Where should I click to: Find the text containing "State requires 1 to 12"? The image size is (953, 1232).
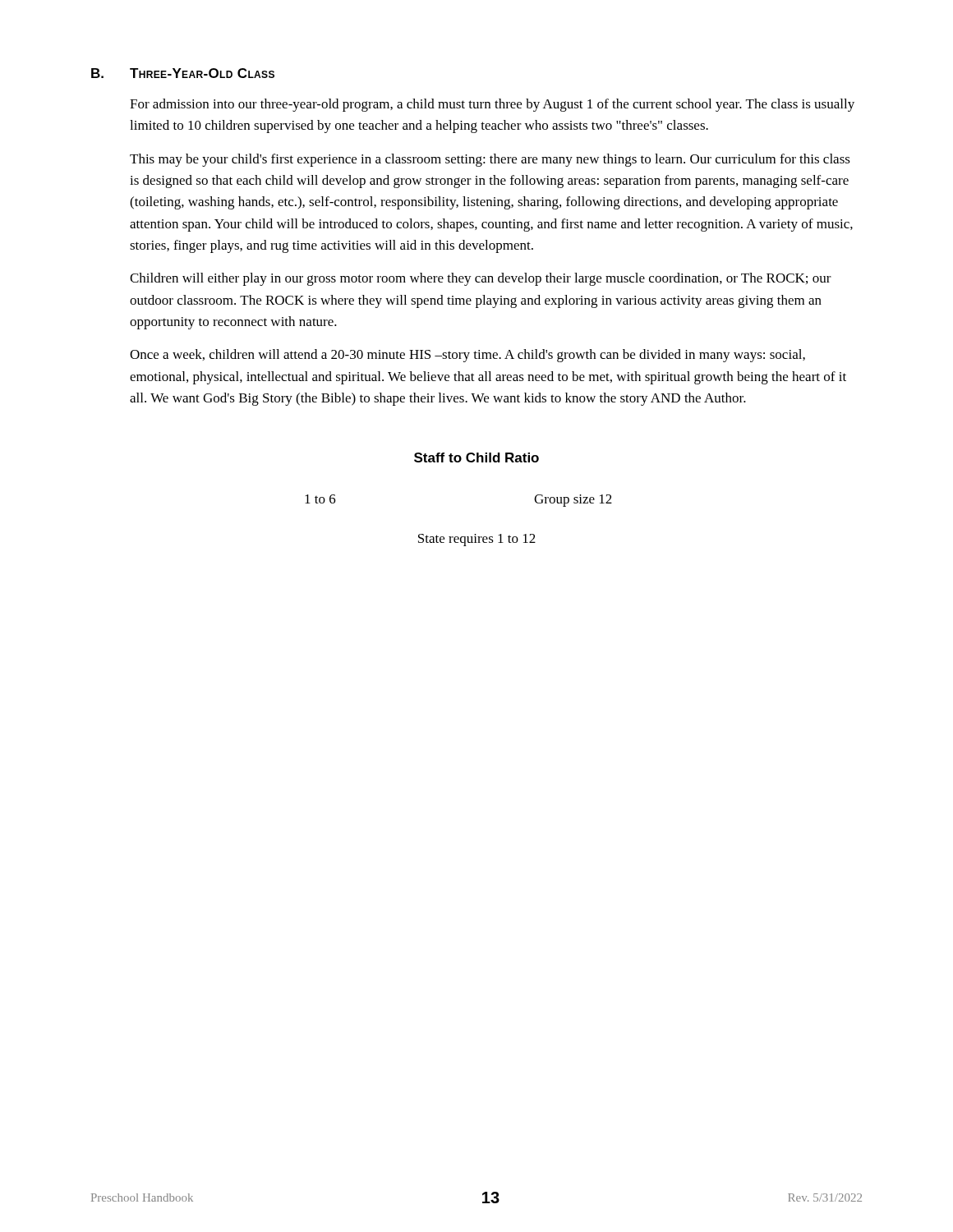point(476,539)
